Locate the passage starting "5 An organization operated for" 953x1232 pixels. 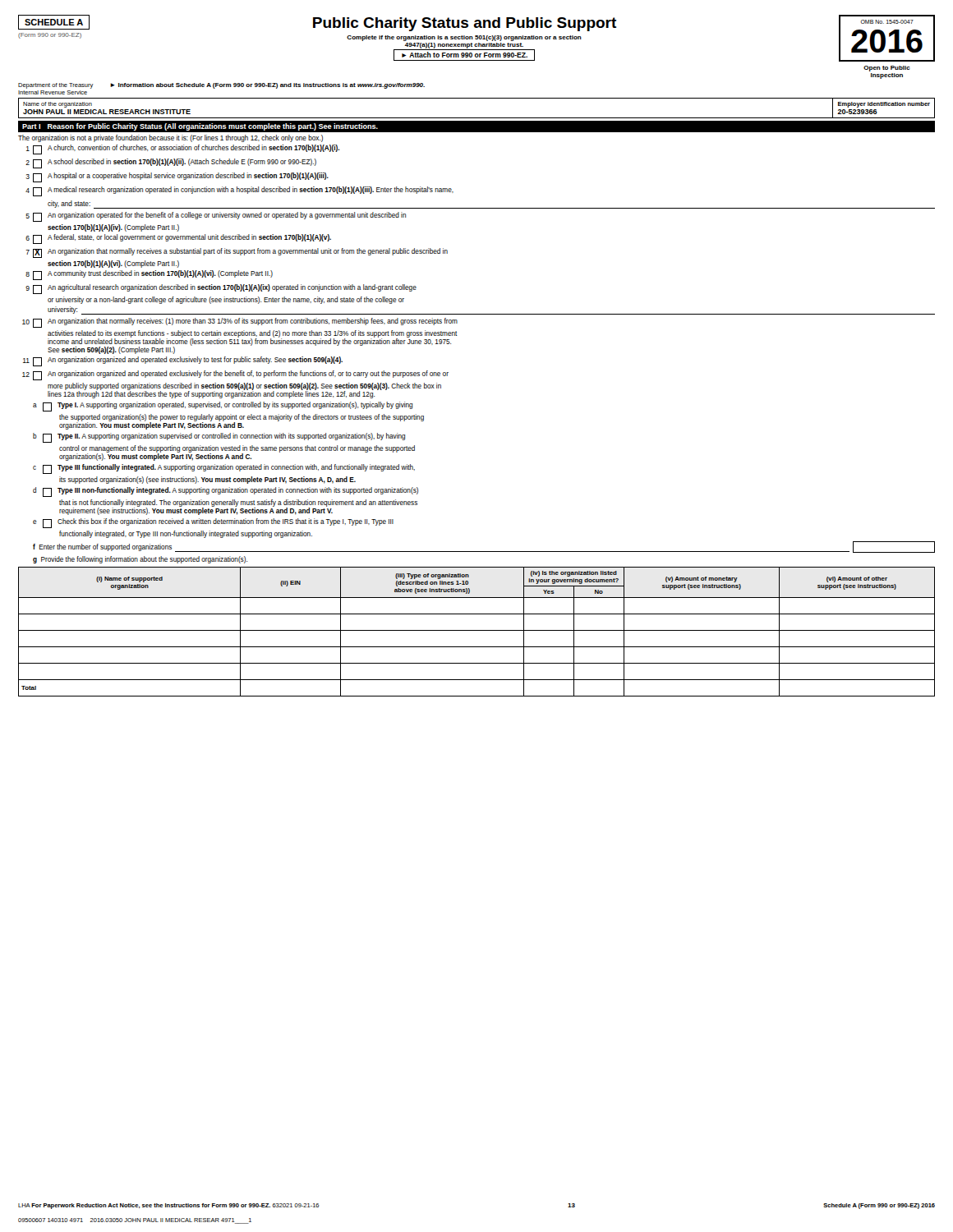pyautogui.click(x=476, y=217)
